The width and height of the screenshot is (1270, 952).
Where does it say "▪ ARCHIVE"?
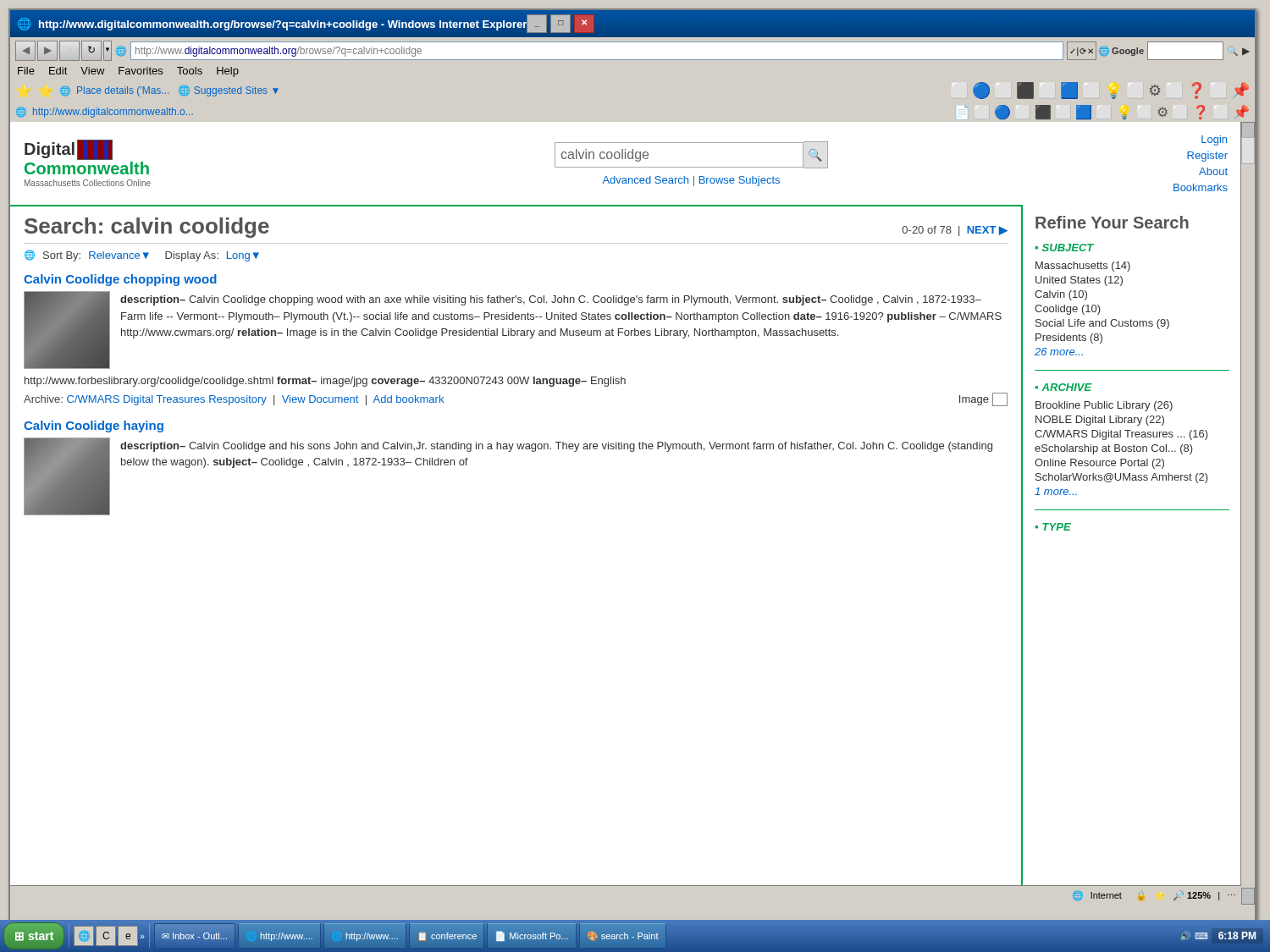click(x=1063, y=387)
